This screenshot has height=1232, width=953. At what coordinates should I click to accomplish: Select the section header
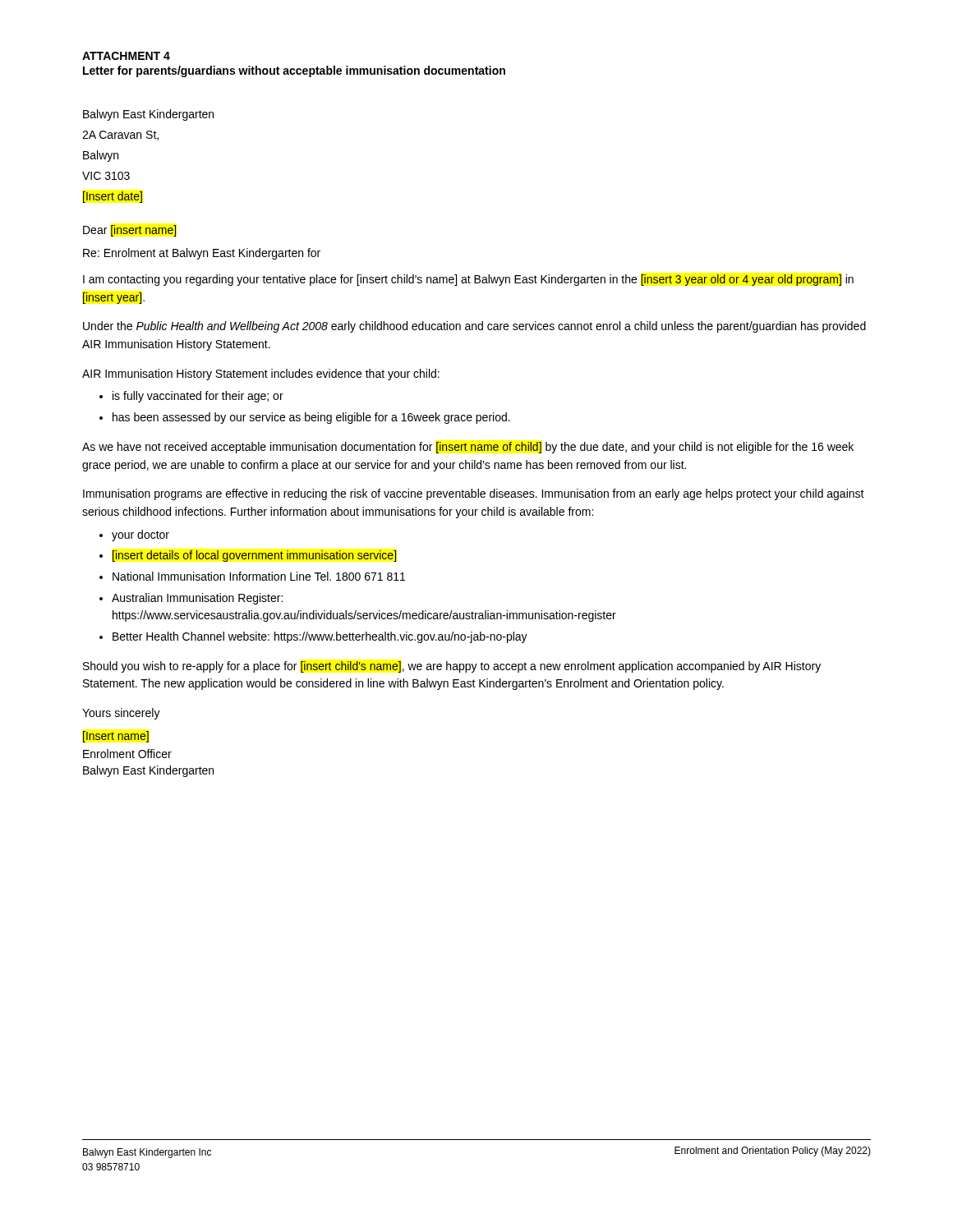pos(476,71)
